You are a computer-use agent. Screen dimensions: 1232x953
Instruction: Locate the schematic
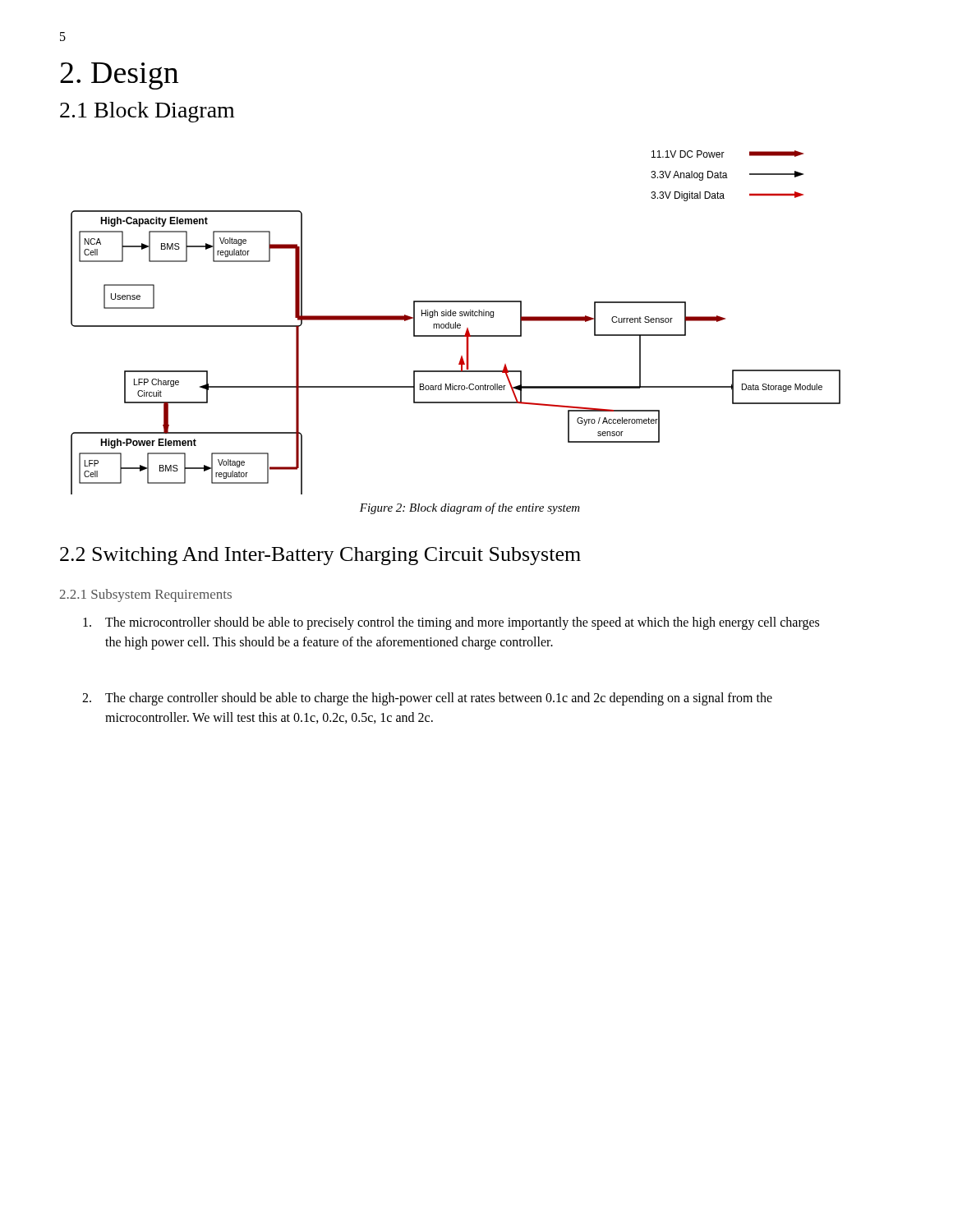470,314
